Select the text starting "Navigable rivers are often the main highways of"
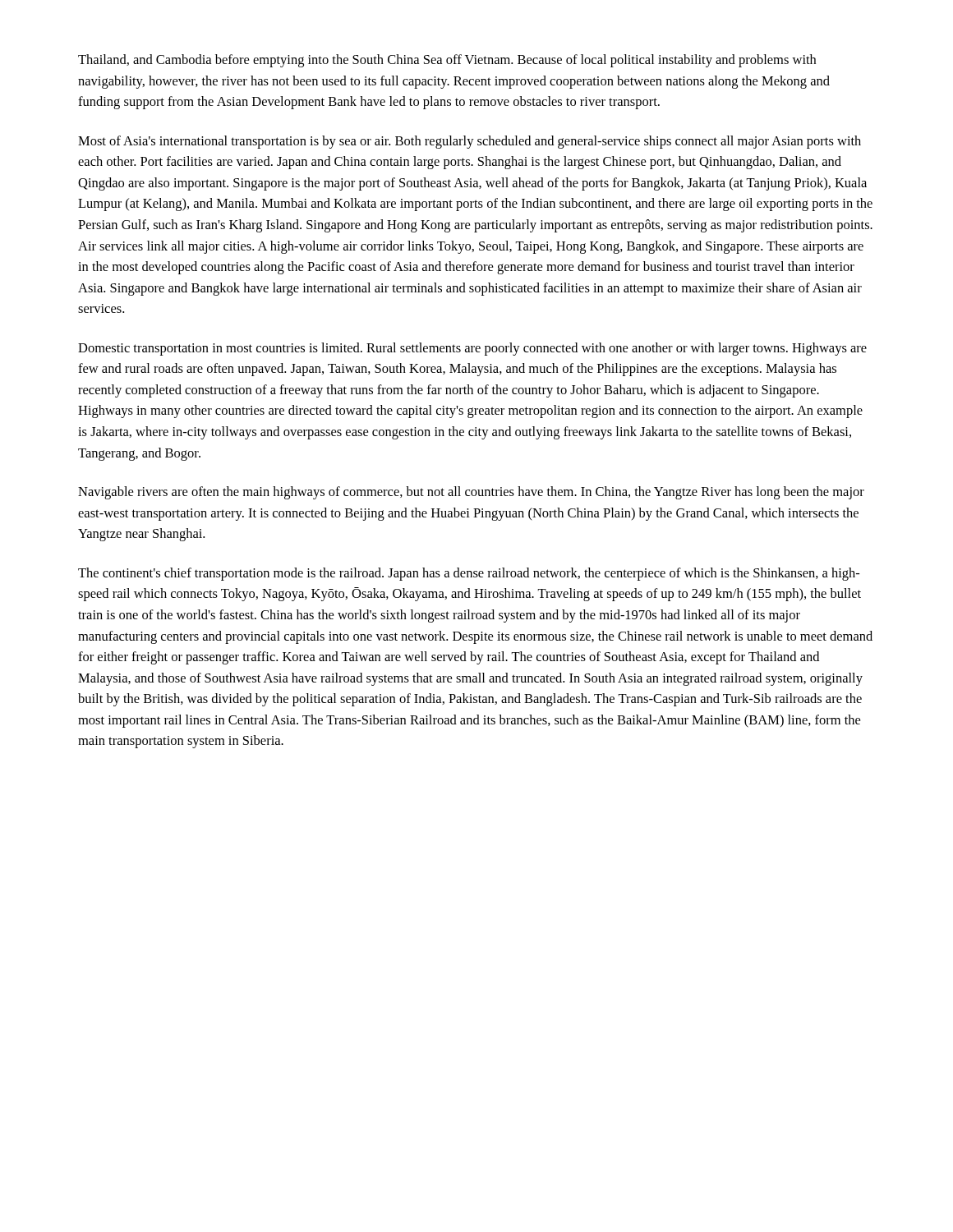 [x=471, y=513]
